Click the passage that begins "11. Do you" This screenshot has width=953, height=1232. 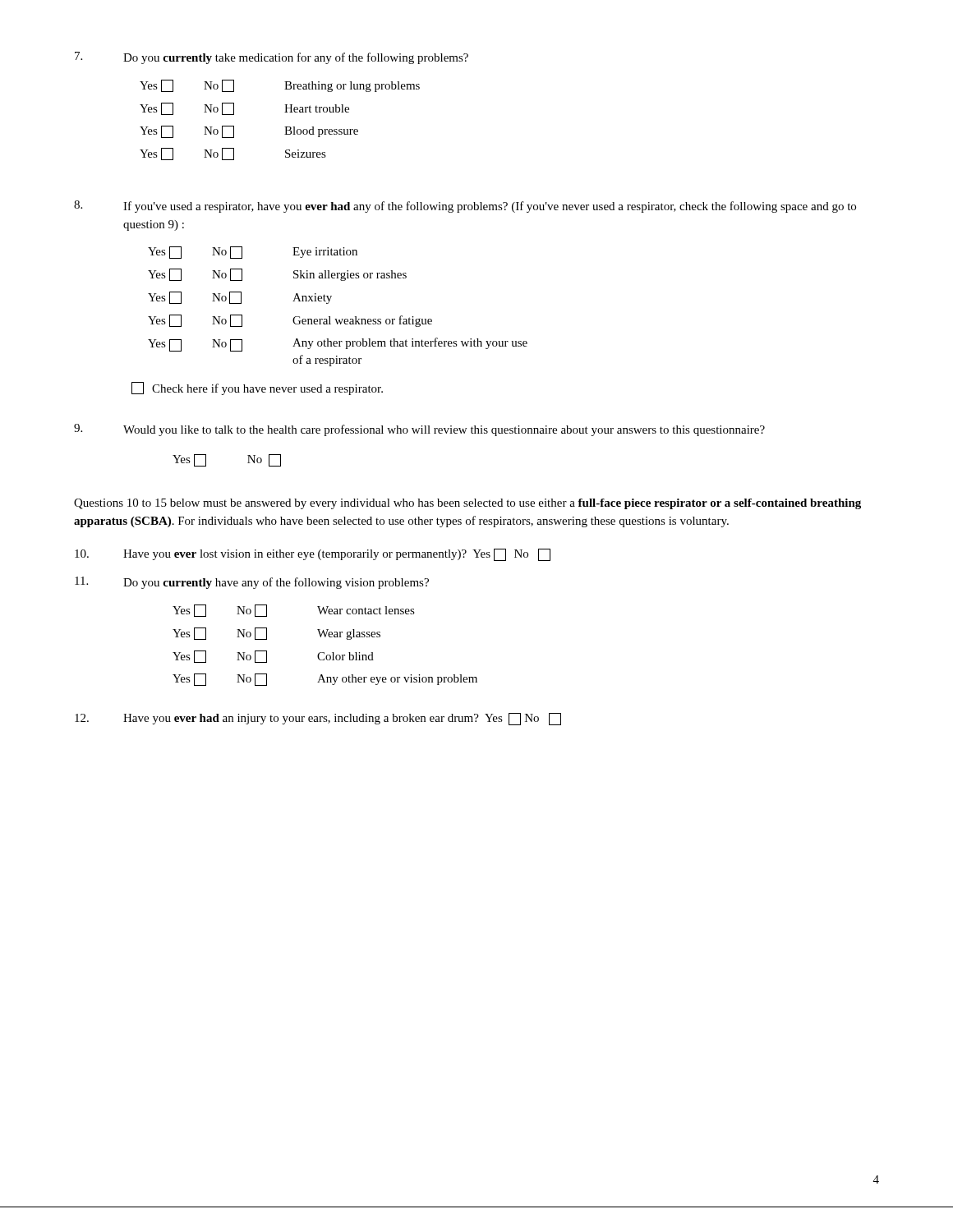tap(252, 583)
